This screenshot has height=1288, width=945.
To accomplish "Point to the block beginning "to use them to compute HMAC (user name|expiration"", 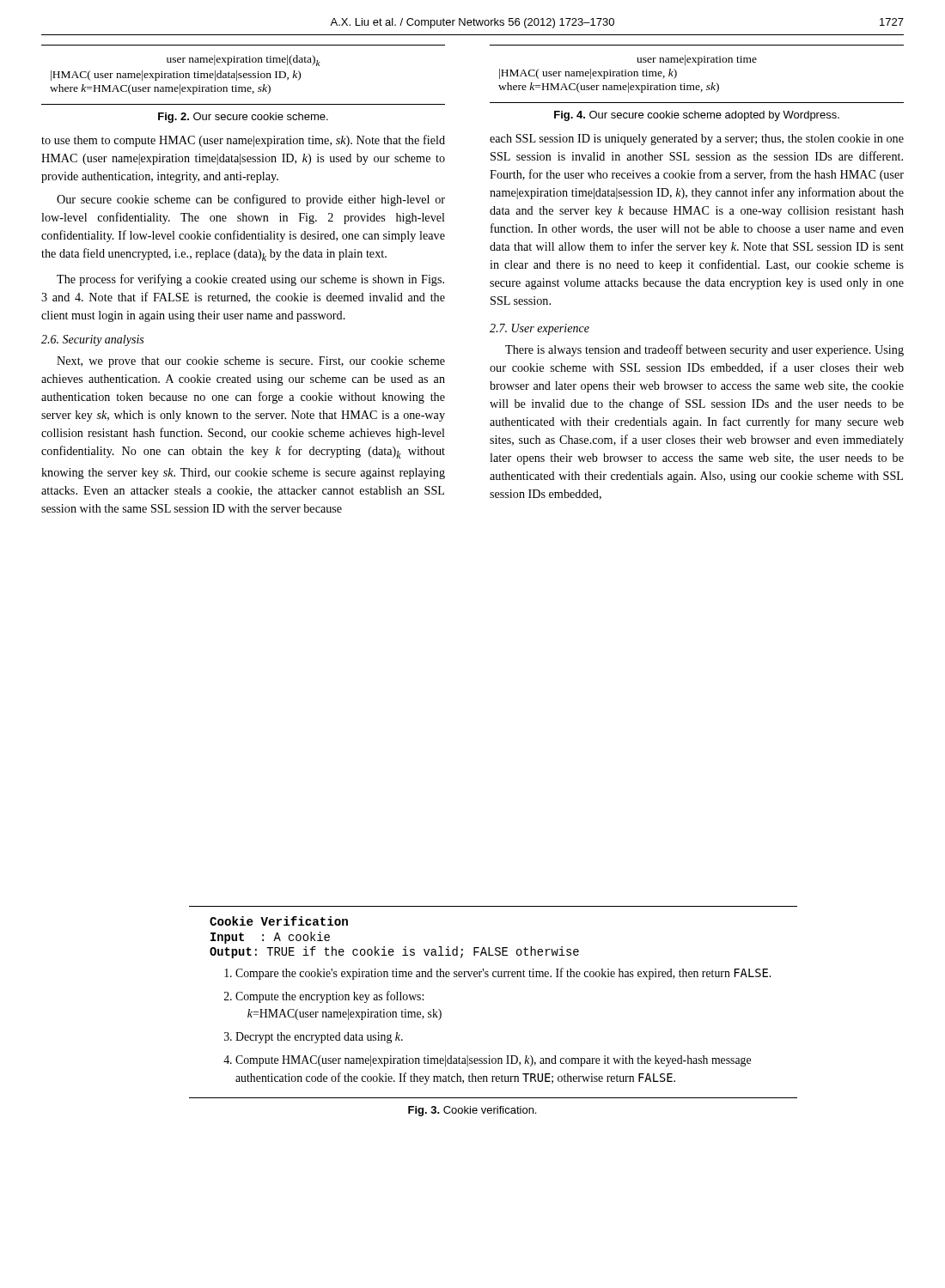I will (x=243, y=158).
